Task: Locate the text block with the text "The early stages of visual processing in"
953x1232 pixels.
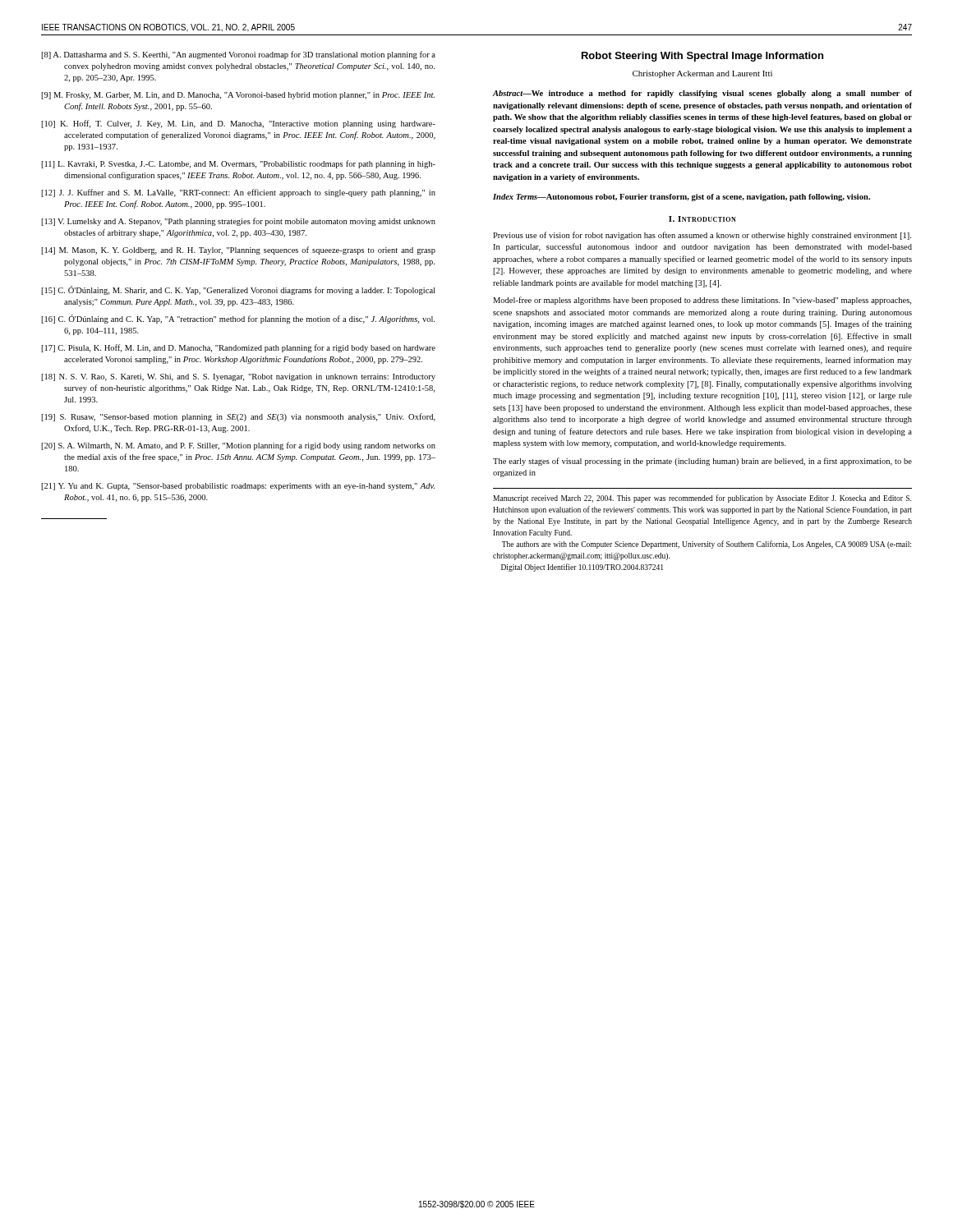Action: tap(702, 467)
